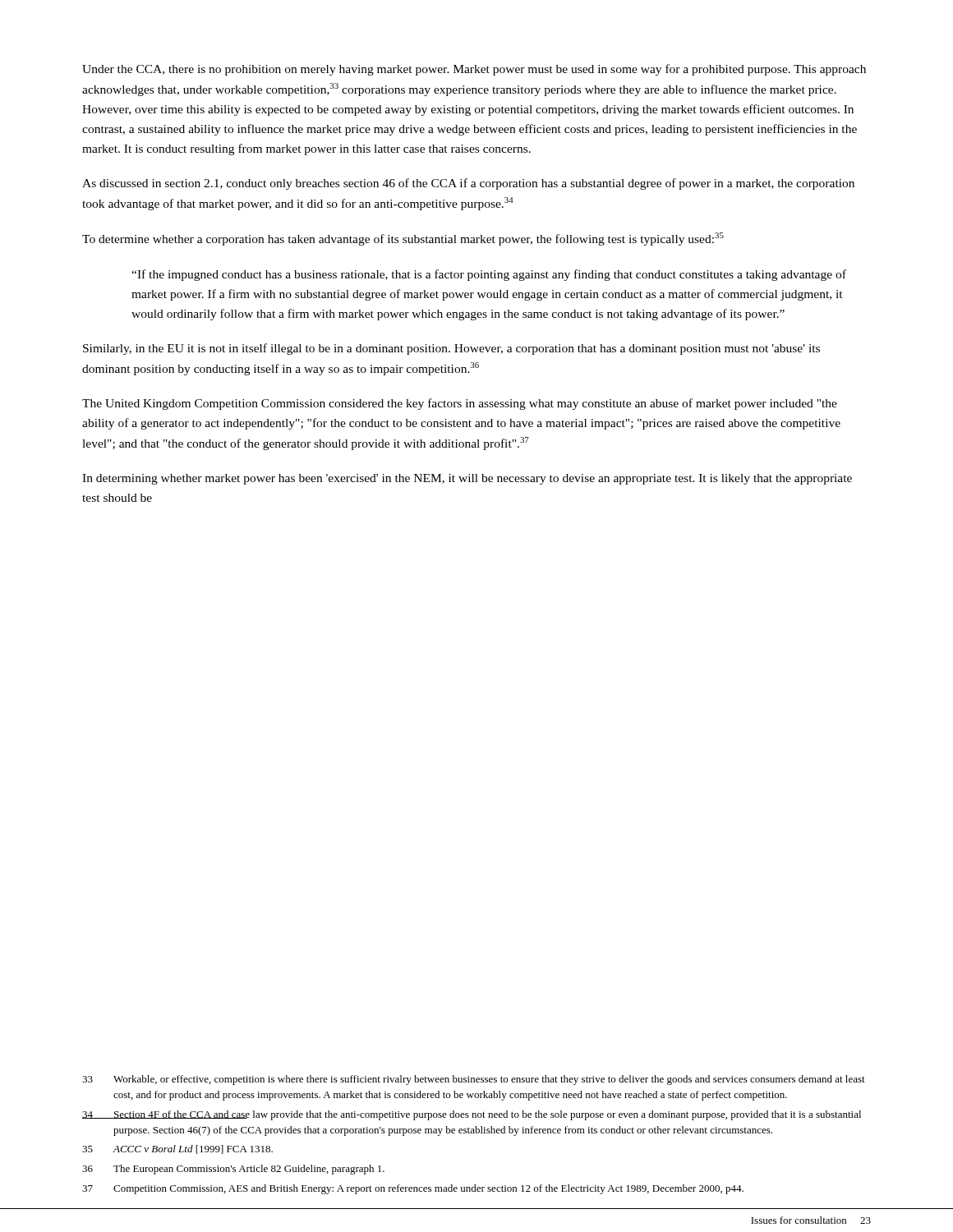The height and width of the screenshot is (1232, 953).
Task: Locate the text block containing "As discussed in section 2.1, conduct"
Action: click(x=468, y=193)
